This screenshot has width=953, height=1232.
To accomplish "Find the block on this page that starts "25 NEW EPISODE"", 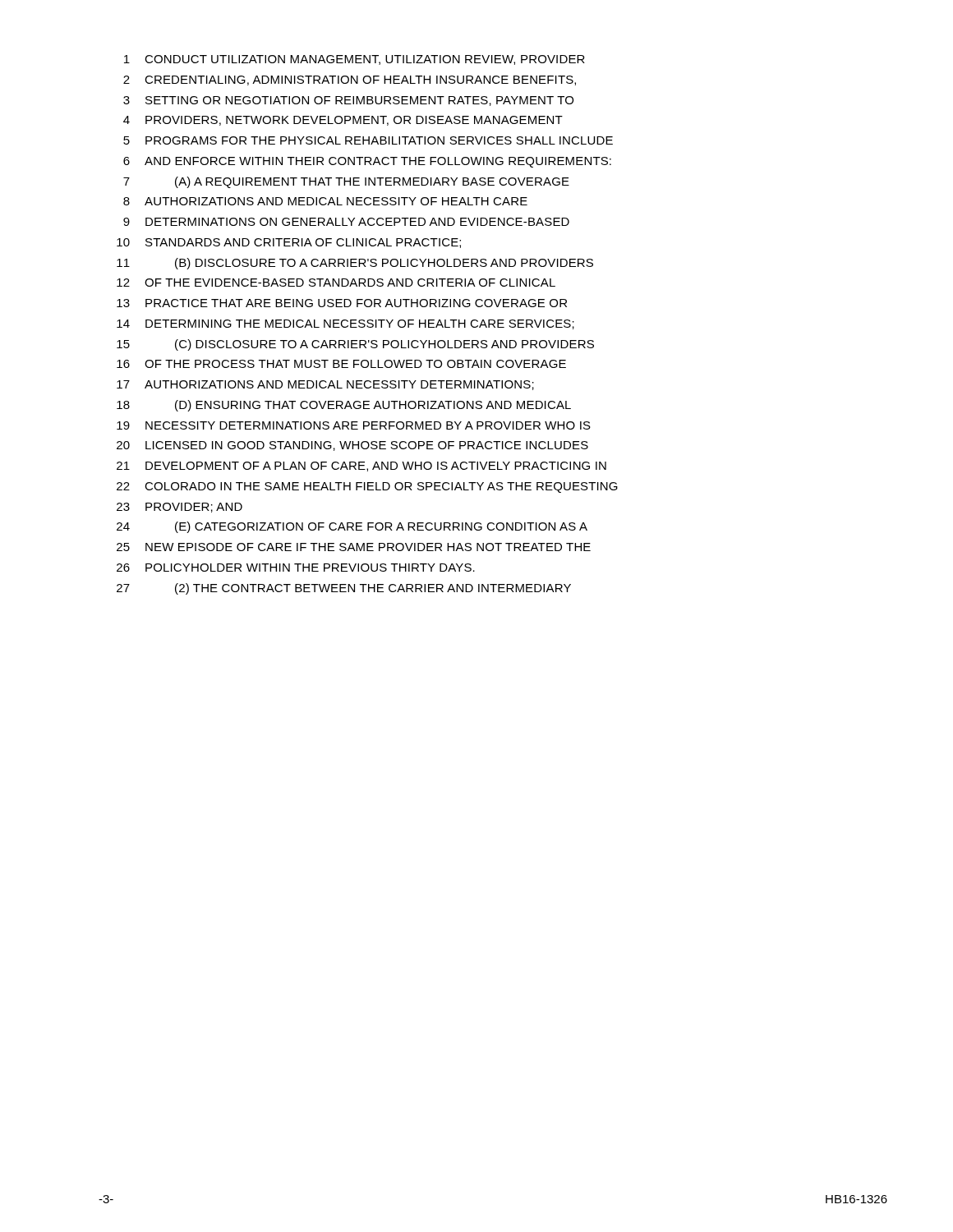I will 493,547.
